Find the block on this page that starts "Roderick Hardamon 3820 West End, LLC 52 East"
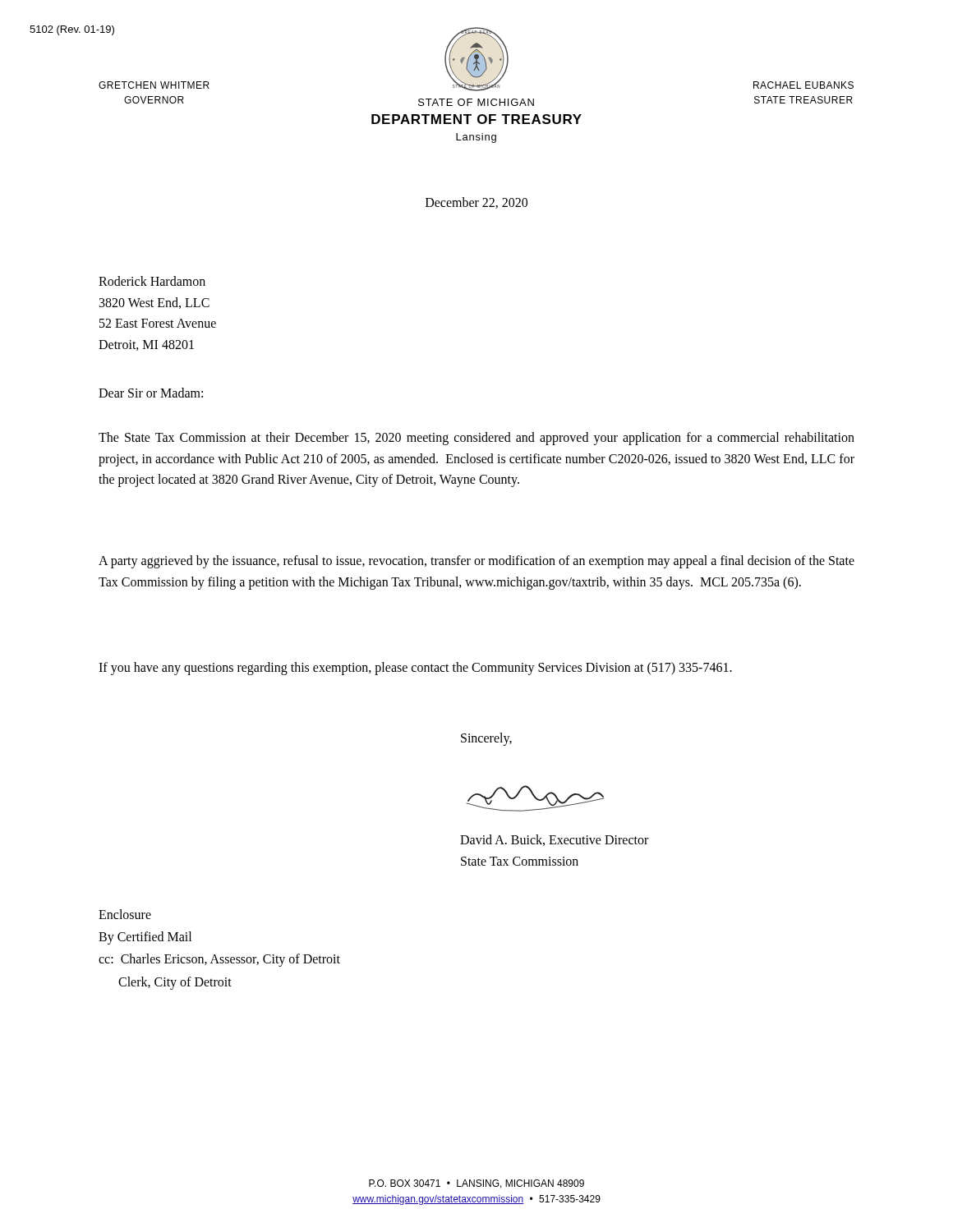The height and width of the screenshot is (1232, 953). [157, 313]
